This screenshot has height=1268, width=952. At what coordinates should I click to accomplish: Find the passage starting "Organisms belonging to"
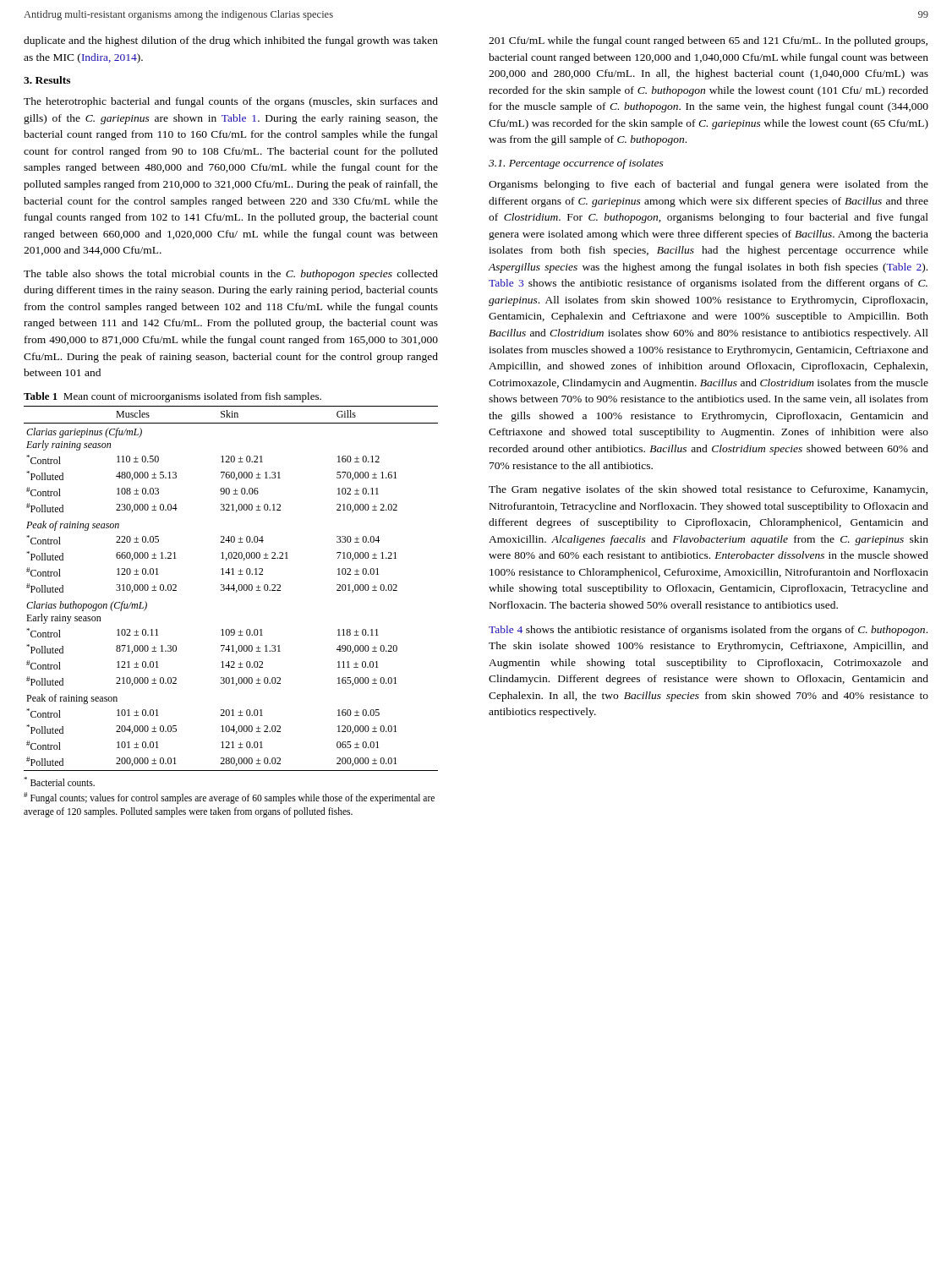(708, 325)
